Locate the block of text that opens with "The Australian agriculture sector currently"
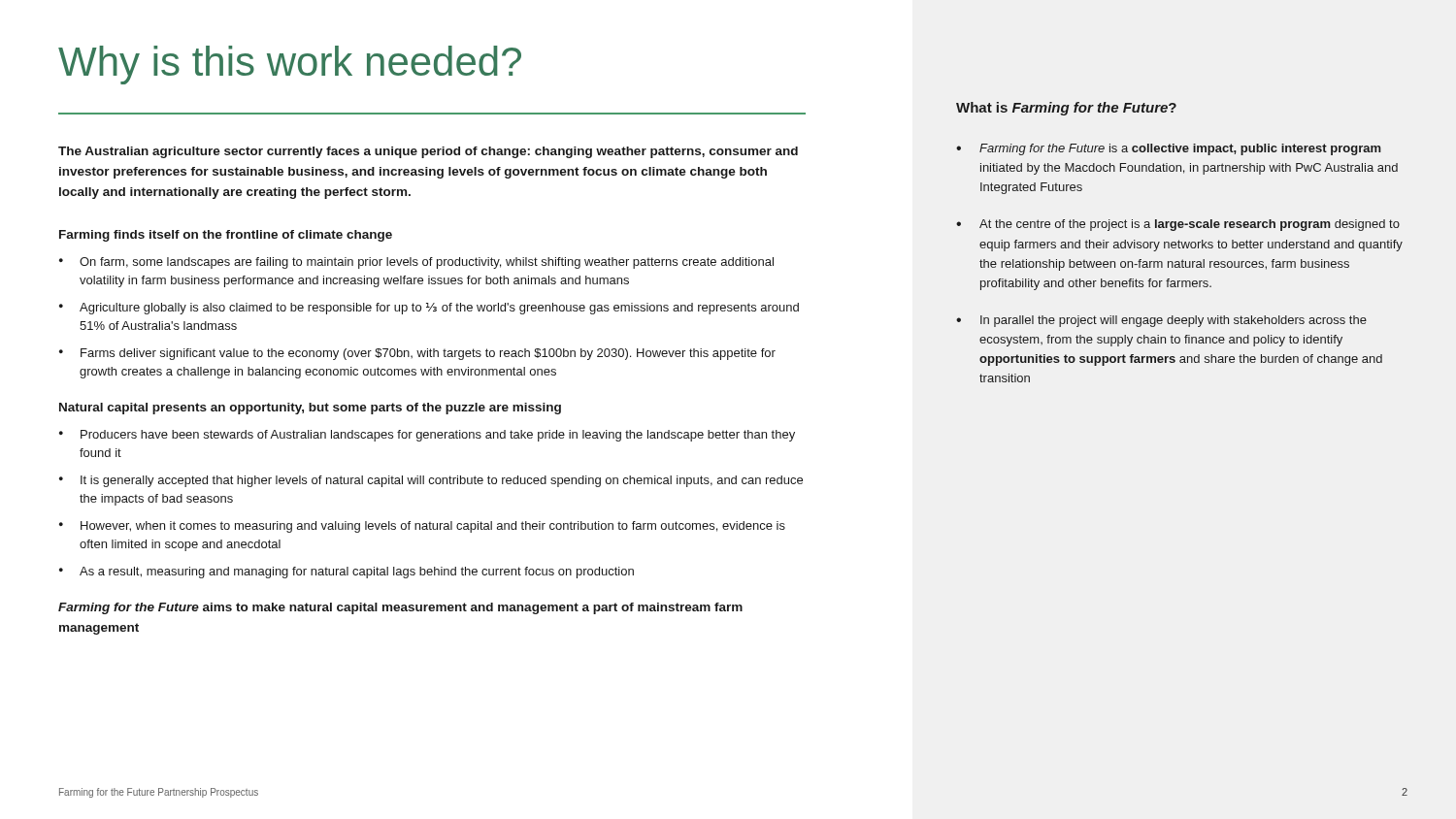Image resolution: width=1456 pixels, height=819 pixels. [x=432, y=172]
